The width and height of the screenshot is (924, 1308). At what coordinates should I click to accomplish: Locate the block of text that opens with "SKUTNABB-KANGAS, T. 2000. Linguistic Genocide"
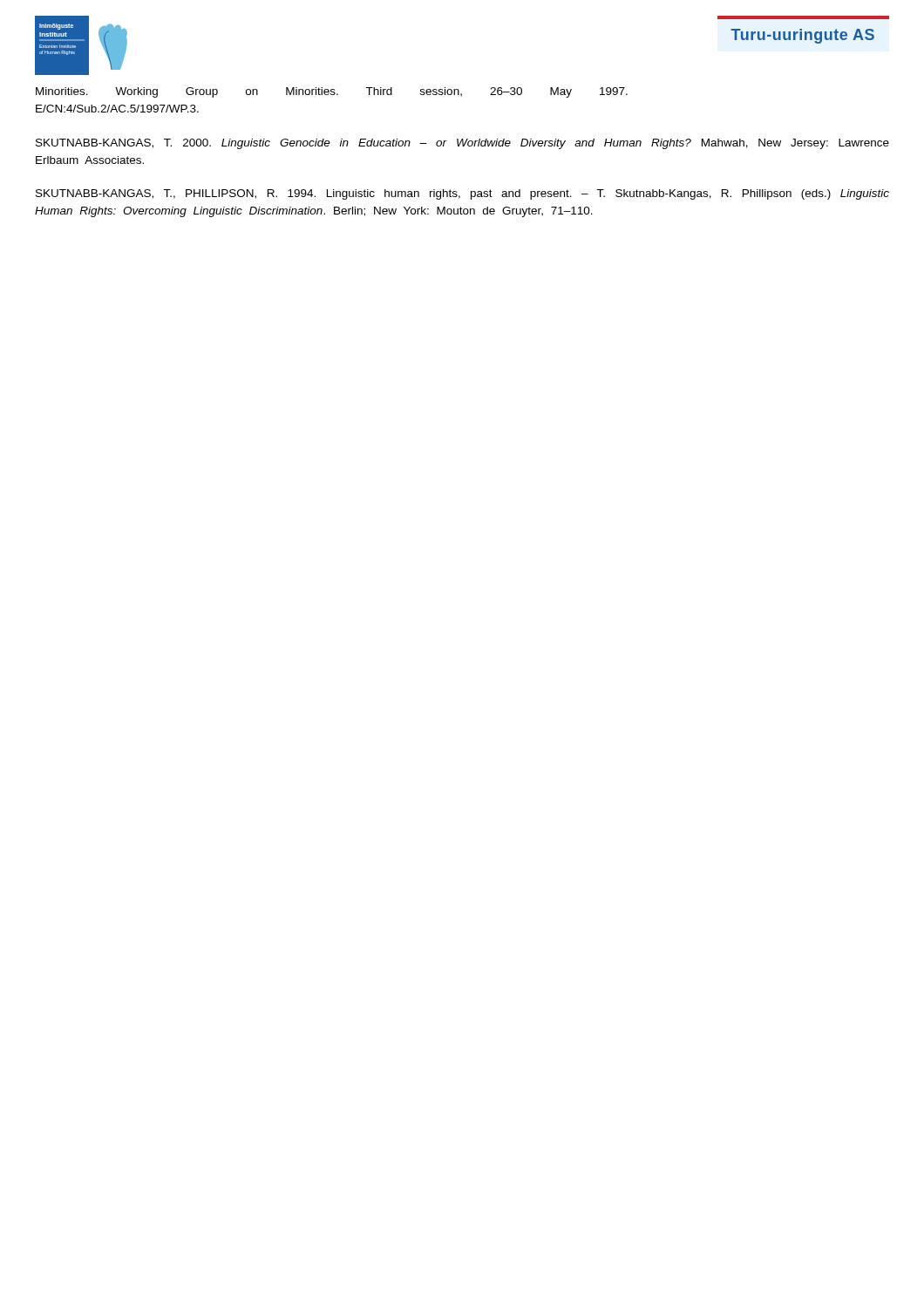point(462,151)
